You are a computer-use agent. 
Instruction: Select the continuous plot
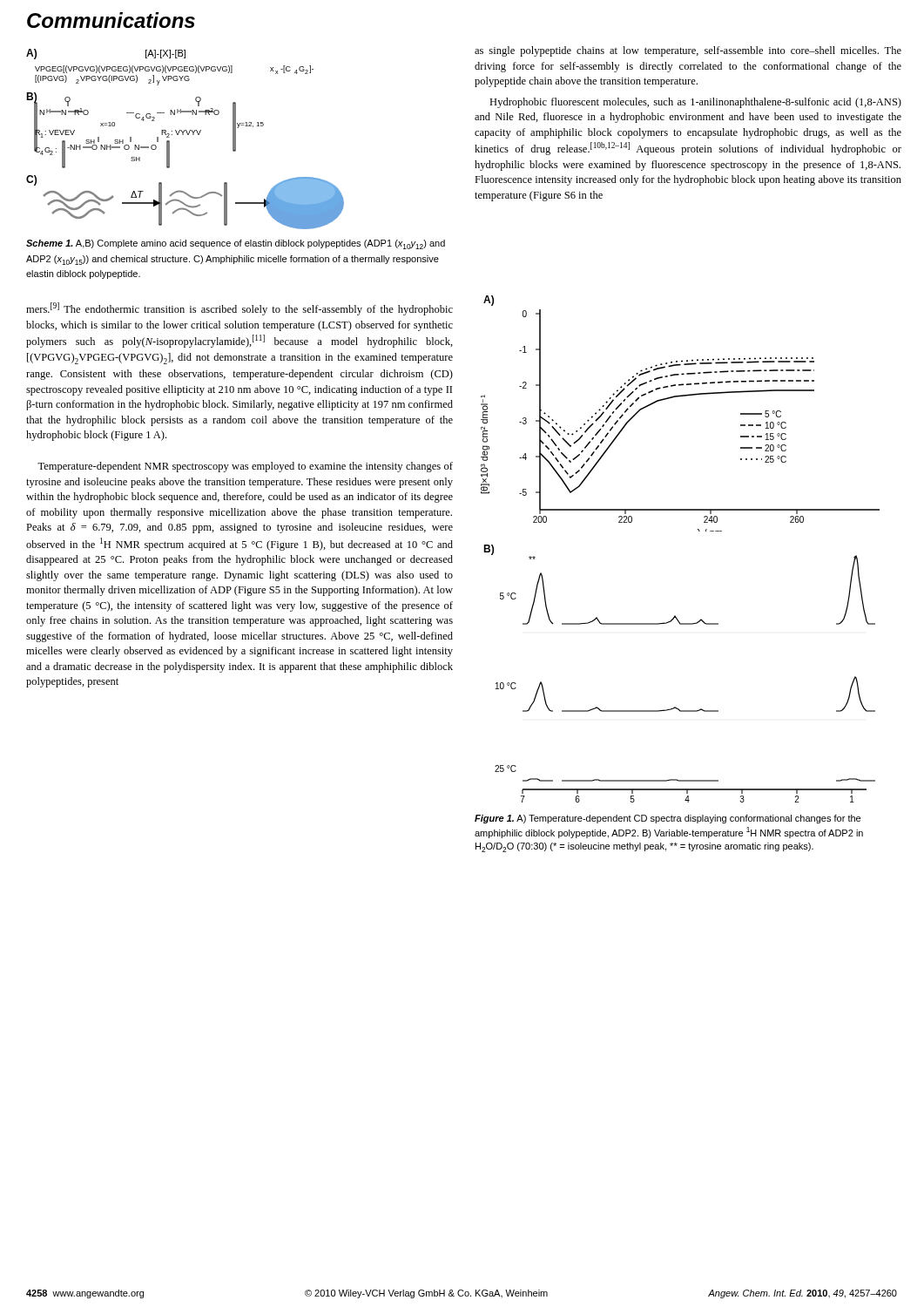688,672
